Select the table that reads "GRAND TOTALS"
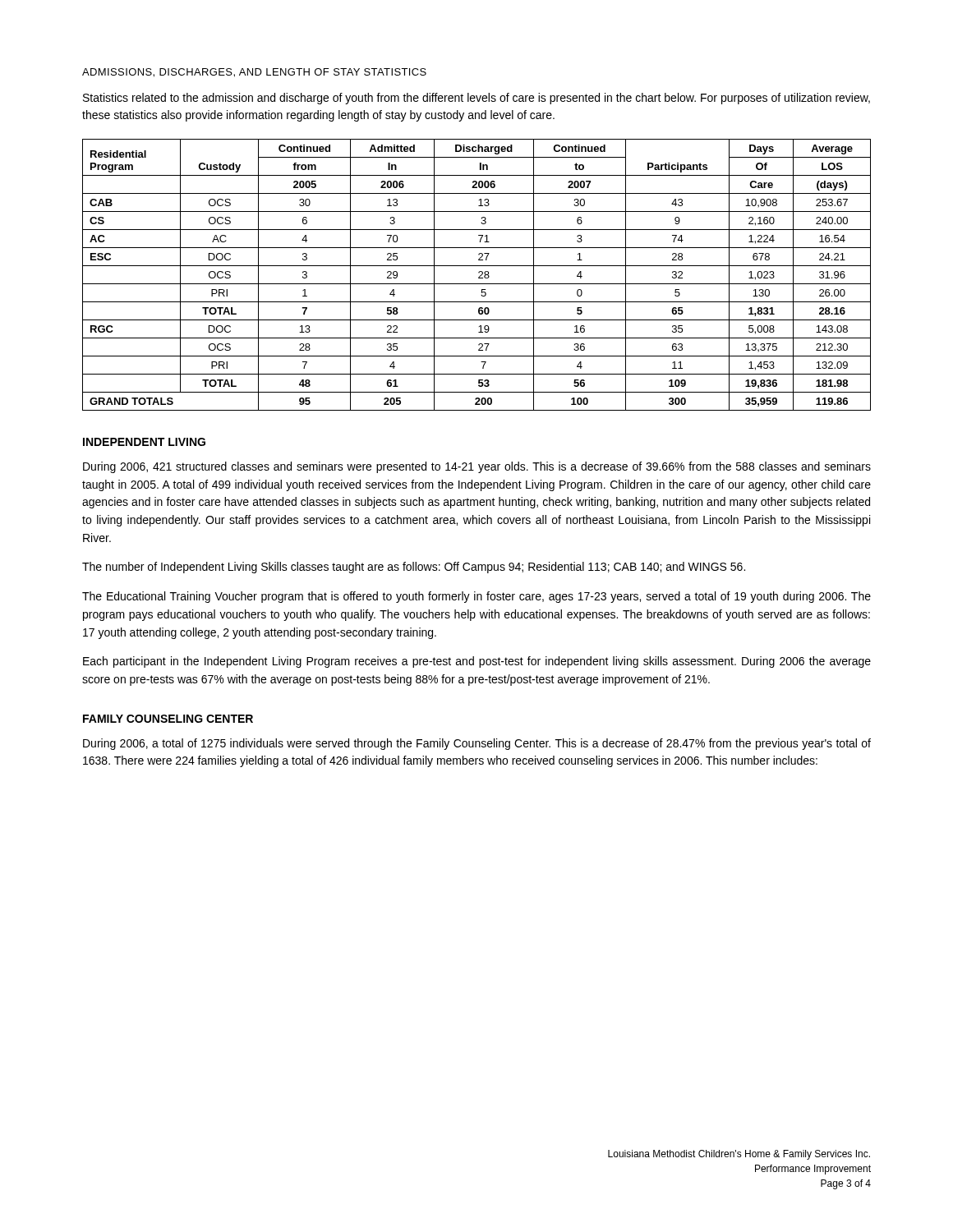This screenshot has height=1232, width=953. point(476,275)
